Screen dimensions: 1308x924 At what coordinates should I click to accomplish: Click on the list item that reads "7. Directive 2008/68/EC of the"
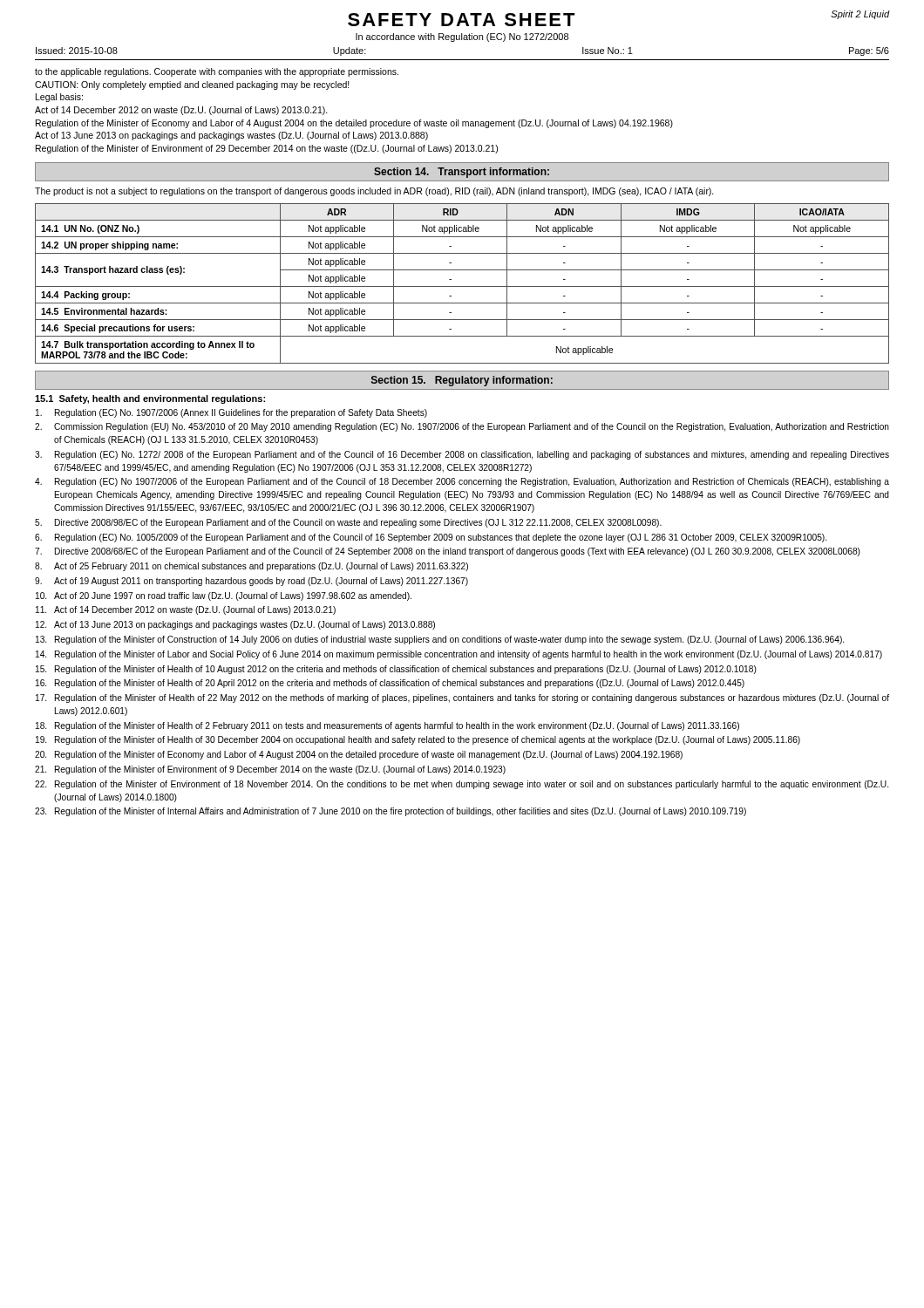462,553
